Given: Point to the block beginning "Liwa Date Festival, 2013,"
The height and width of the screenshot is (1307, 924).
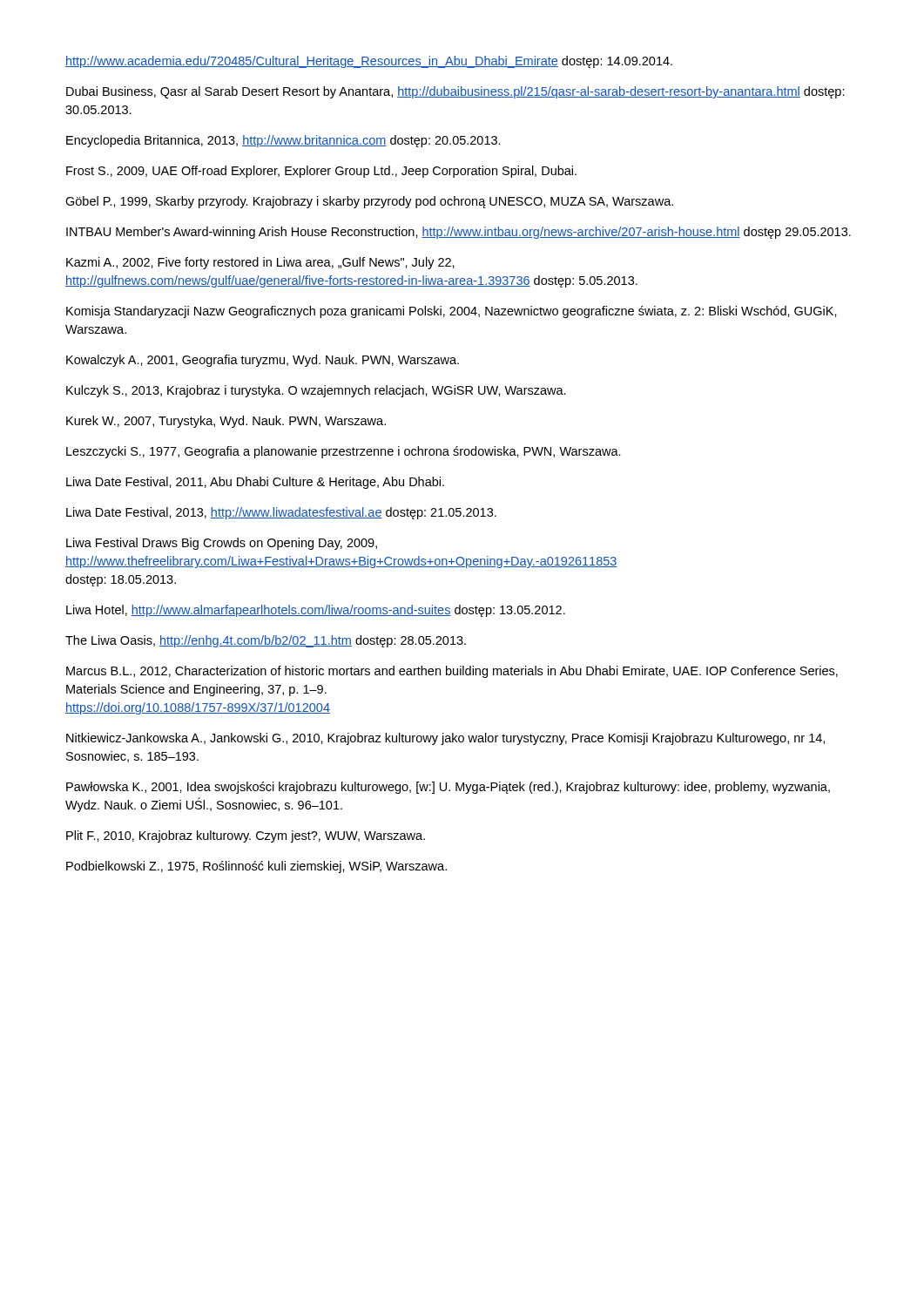Looking at the screenshot, I should pos(281,513).
